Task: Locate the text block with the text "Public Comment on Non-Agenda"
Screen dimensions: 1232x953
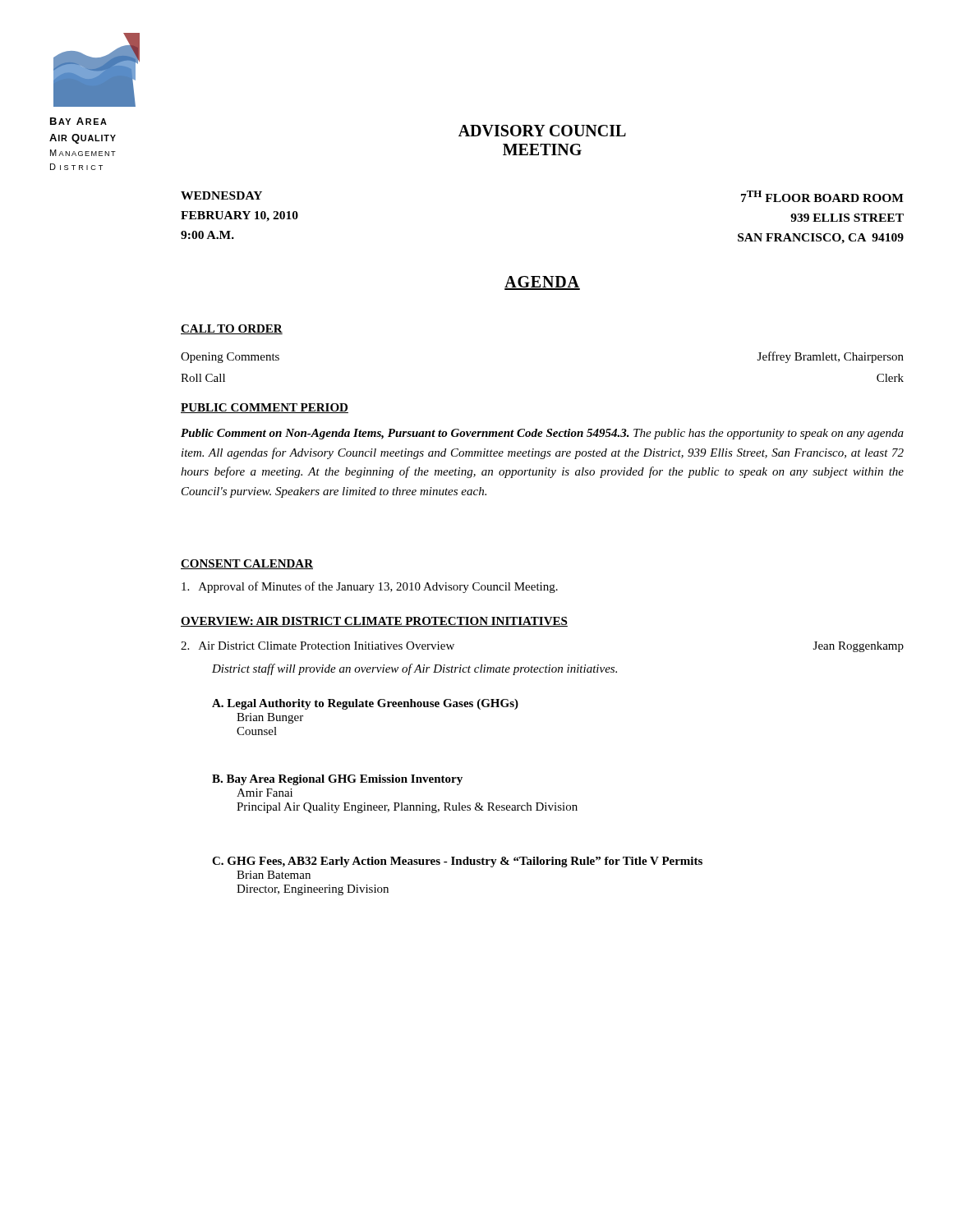Action: (542, 462)
